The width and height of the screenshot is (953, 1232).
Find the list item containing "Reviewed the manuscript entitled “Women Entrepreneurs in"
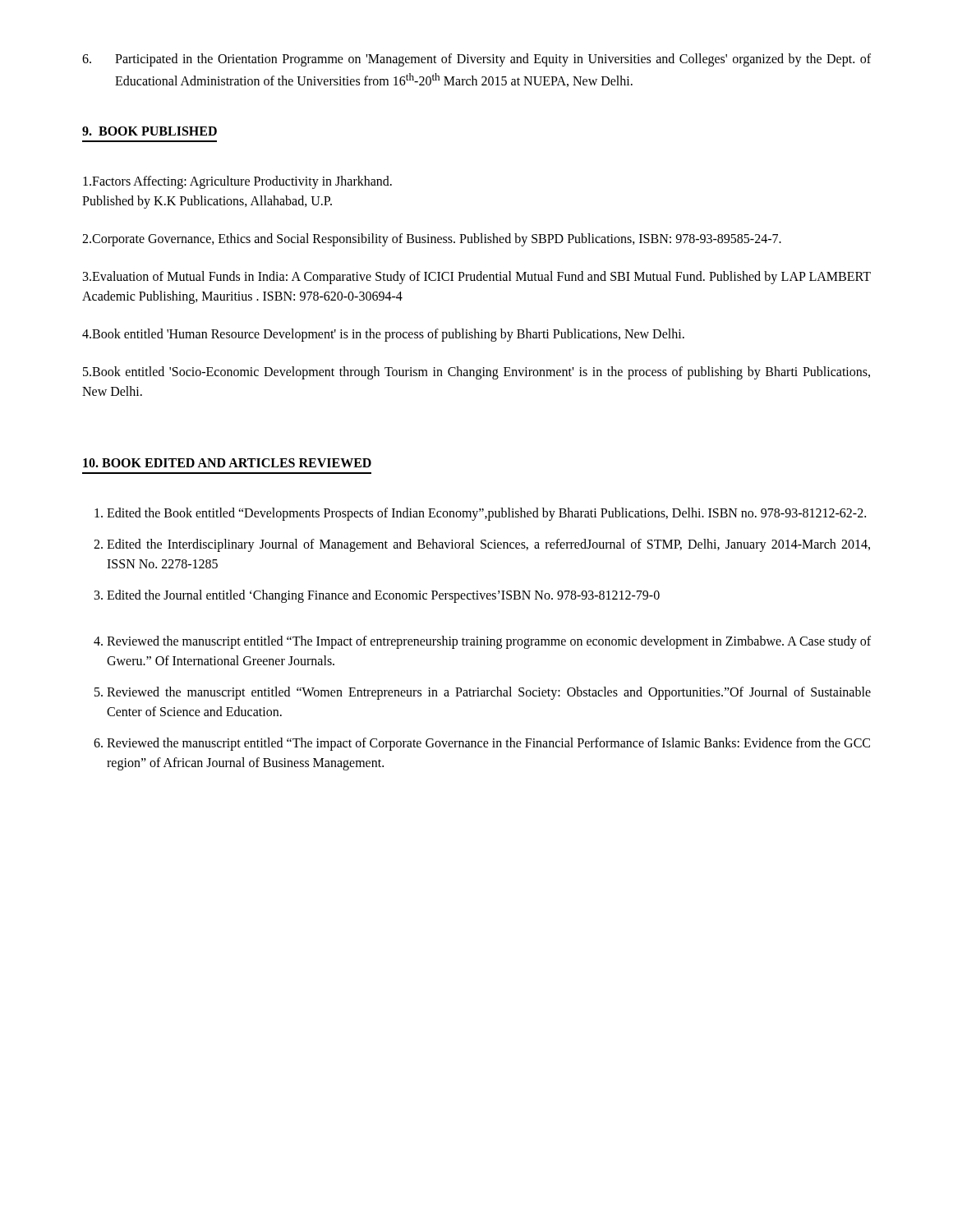pyautogui.click(x=489, y=702)
